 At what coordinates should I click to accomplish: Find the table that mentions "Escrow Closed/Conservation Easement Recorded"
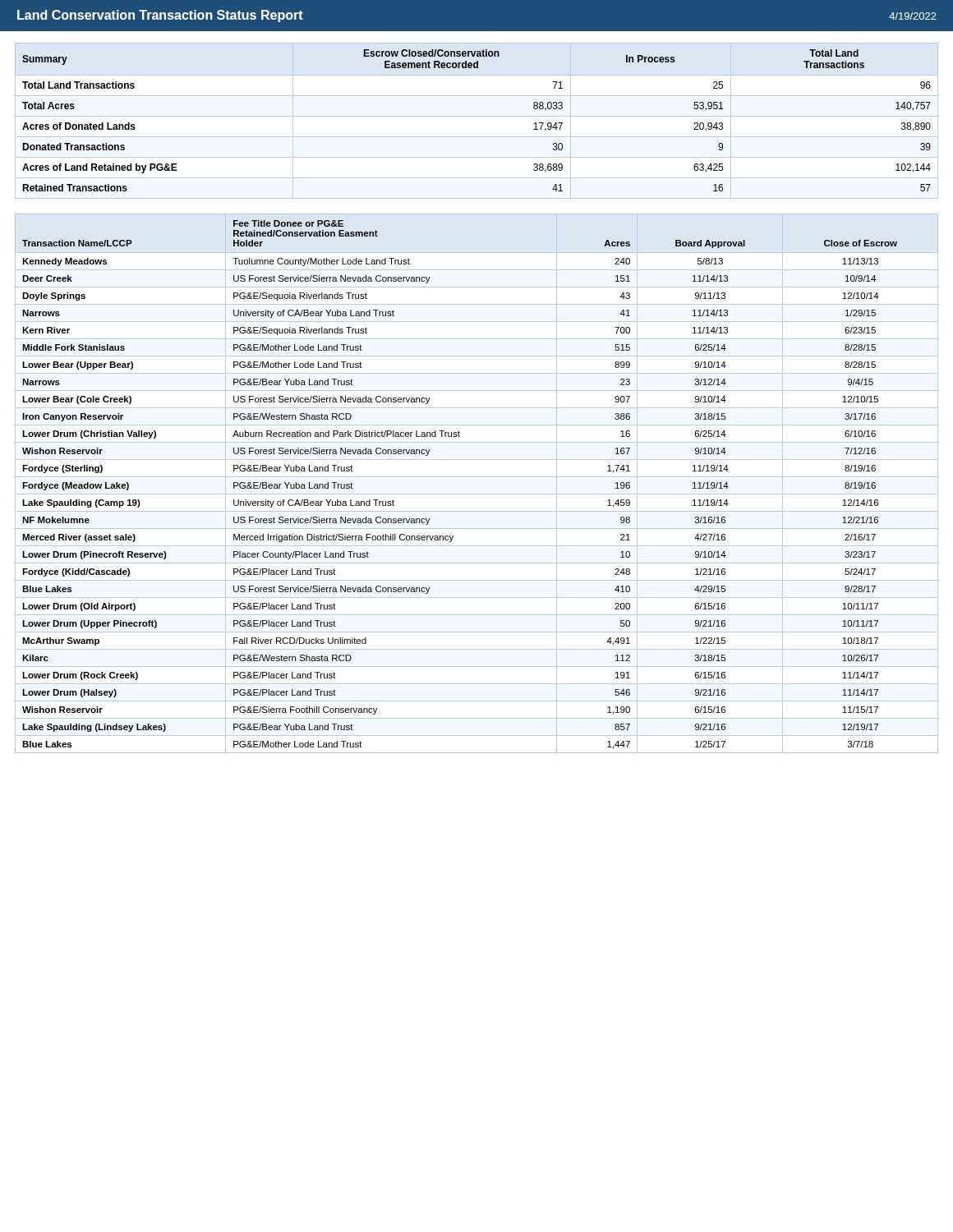pos(476,121)
